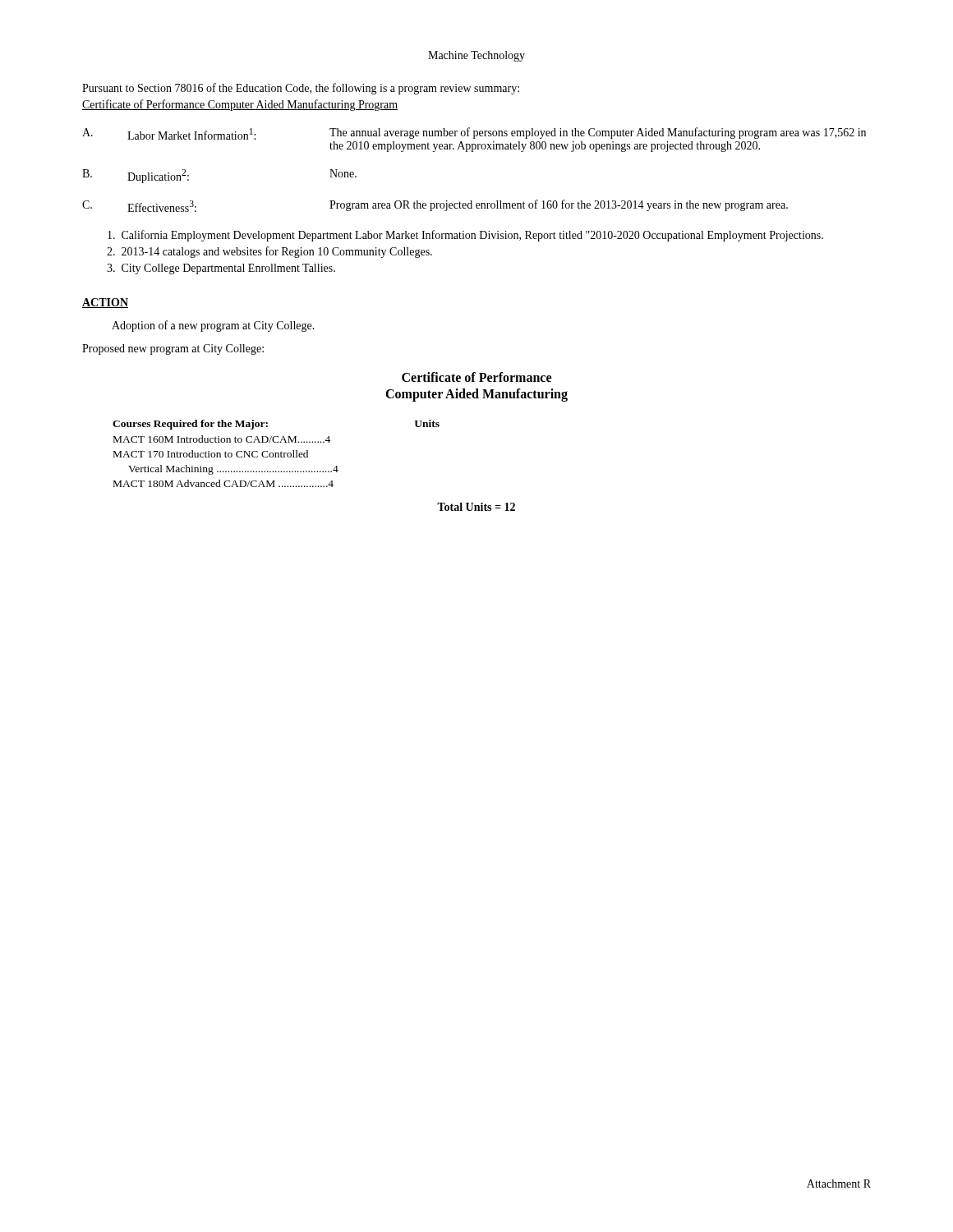Find the list item that reads "B. Duplication2: None."
The image size is (953, 1232).
tap(158, 176)
